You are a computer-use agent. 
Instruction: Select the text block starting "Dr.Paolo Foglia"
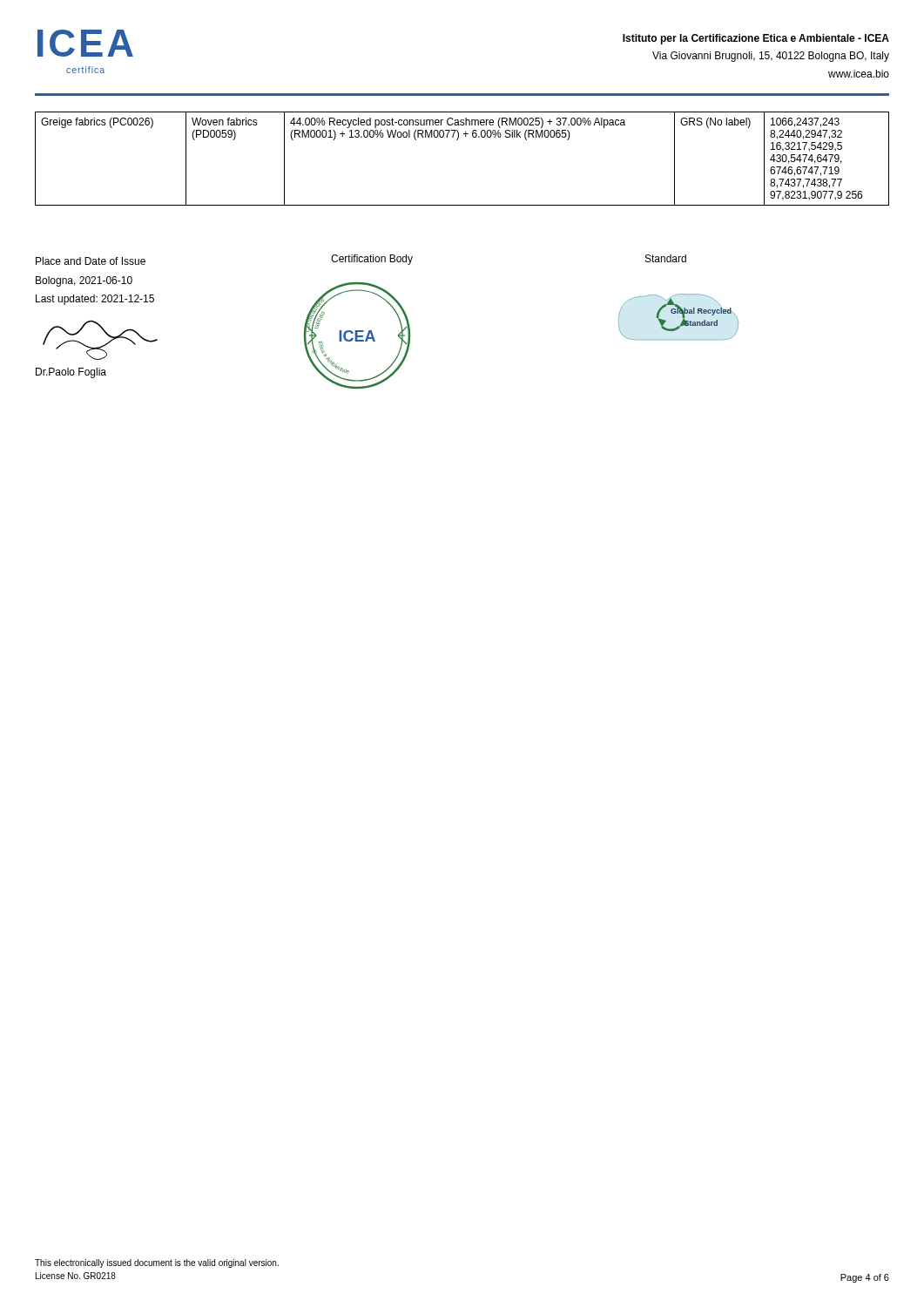(x=71, y=372)
